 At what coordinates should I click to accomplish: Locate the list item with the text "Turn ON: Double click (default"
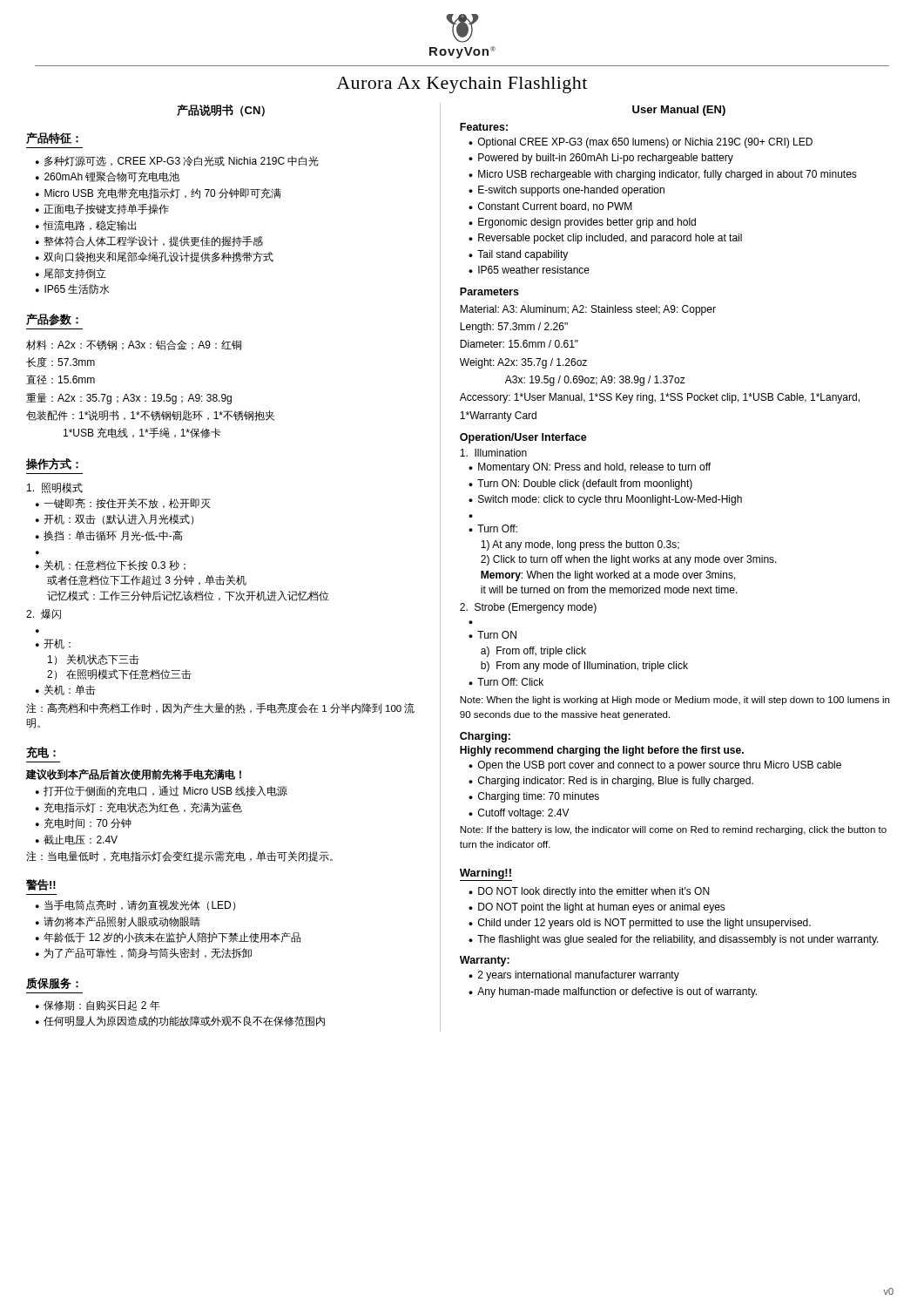[585, 483]
